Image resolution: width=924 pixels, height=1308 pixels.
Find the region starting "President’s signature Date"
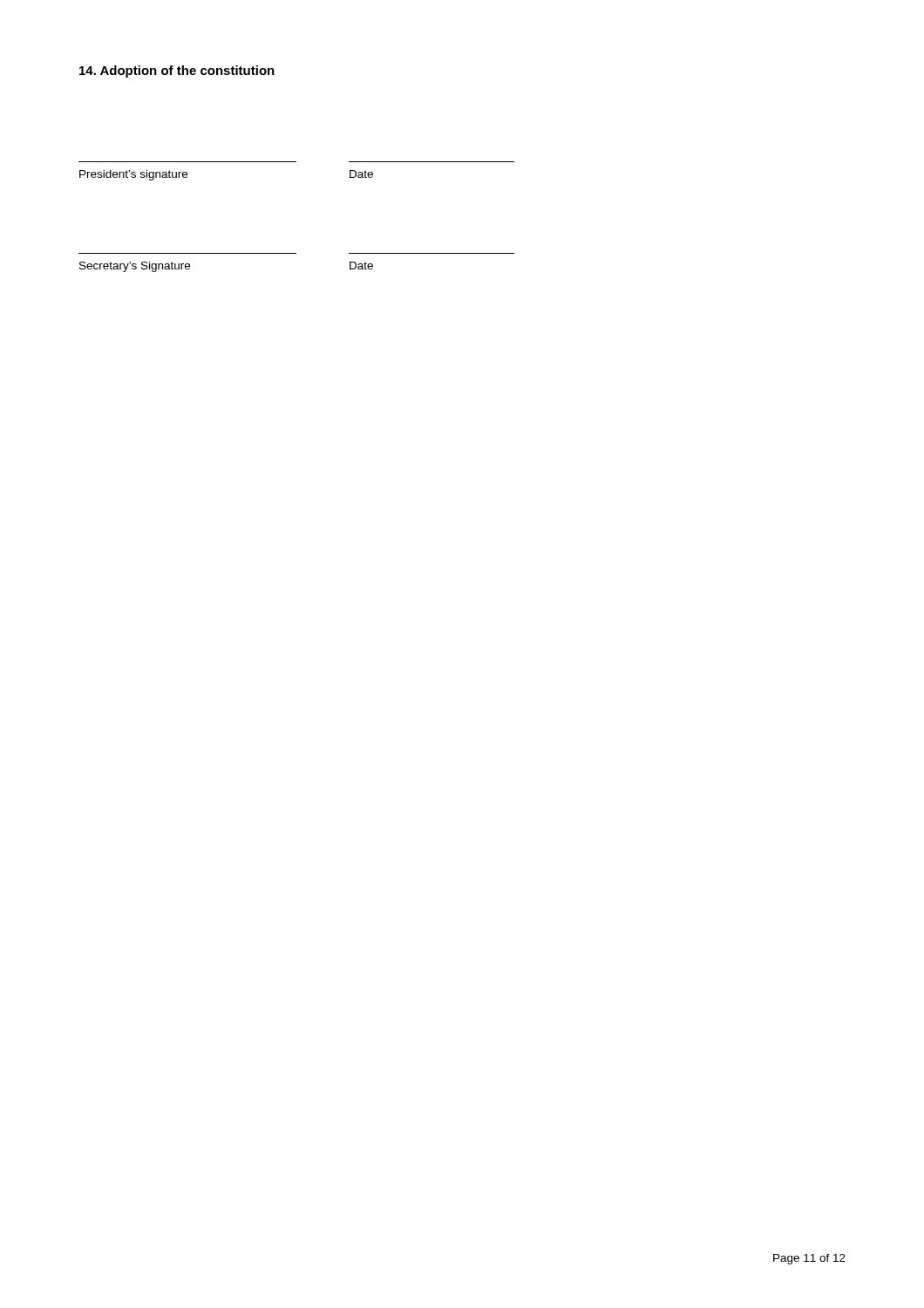pyautogui.click(x=296, y=171)
